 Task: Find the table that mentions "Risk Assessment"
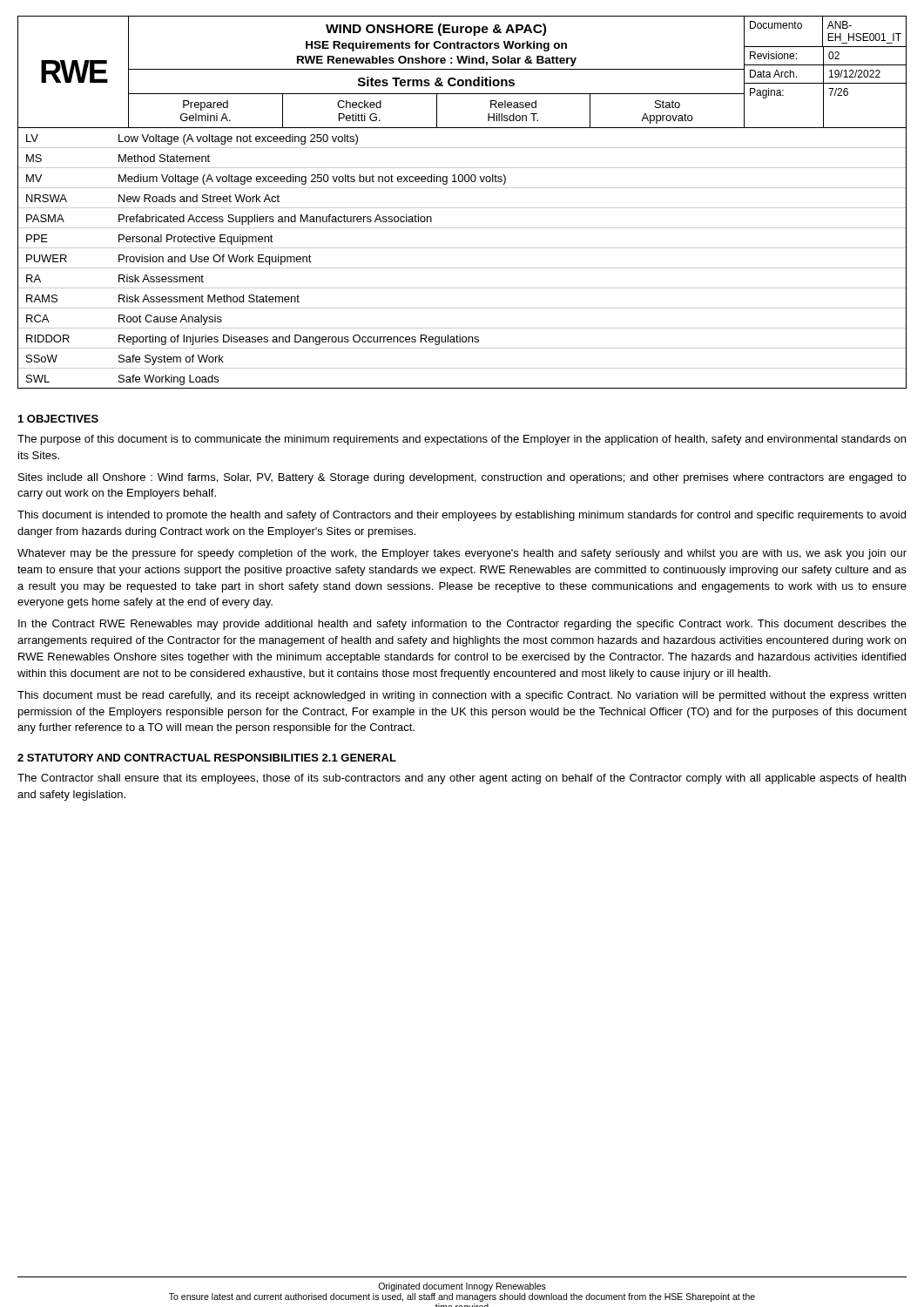(x=462, y=258)
